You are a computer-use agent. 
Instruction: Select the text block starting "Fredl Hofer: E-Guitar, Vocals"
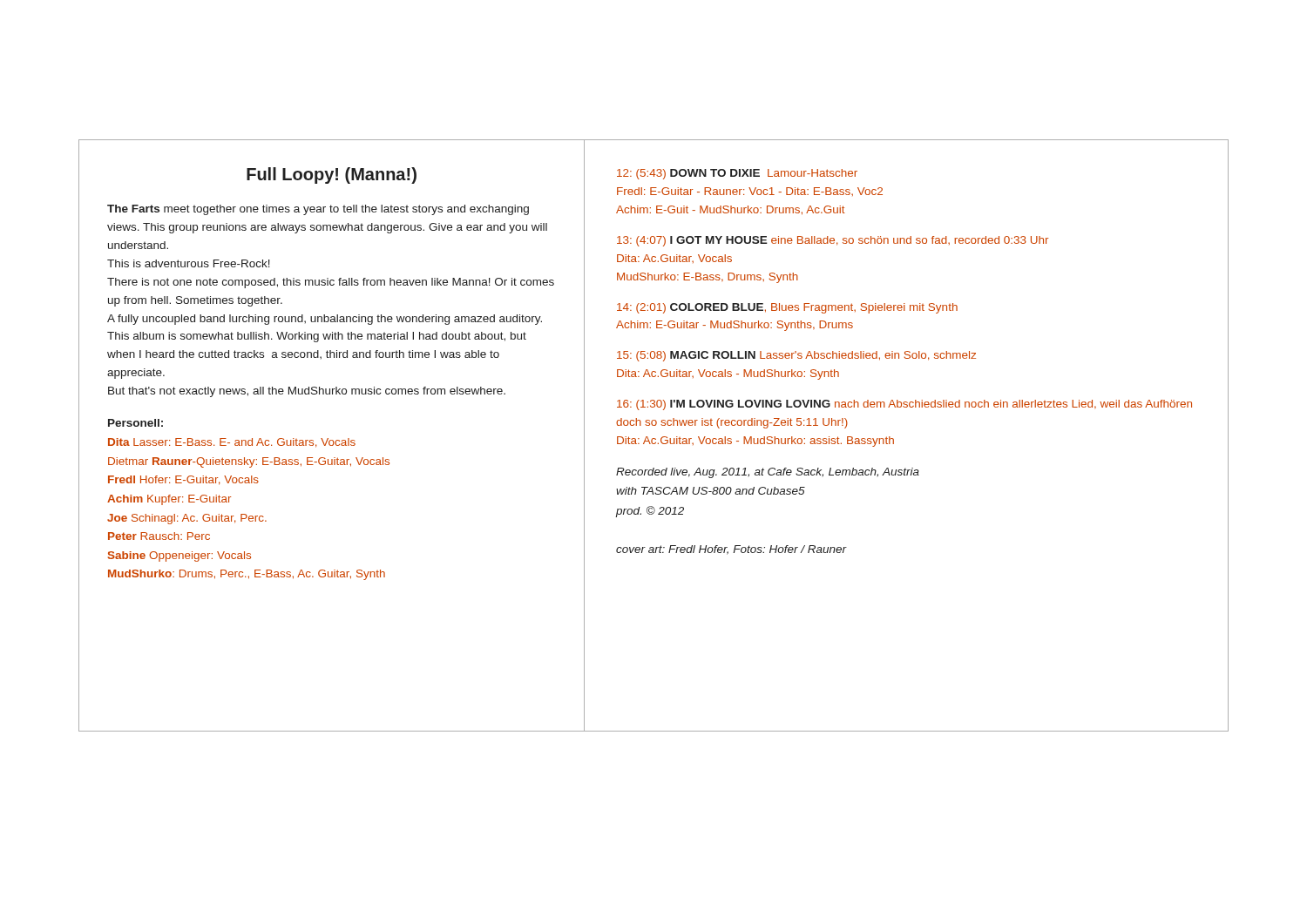pos(183,480)
